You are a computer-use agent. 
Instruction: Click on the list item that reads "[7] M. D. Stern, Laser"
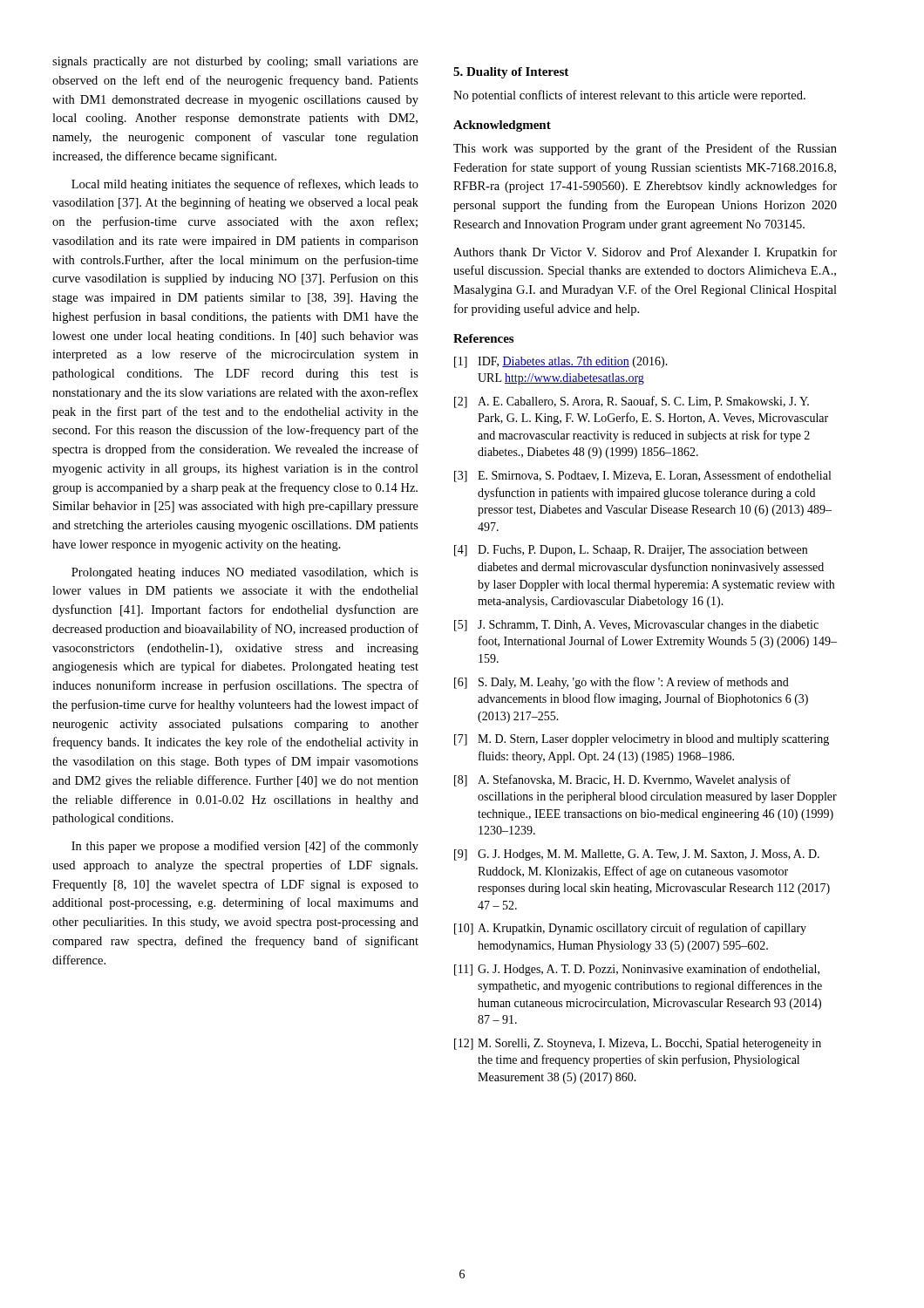(x=645, y=748)
